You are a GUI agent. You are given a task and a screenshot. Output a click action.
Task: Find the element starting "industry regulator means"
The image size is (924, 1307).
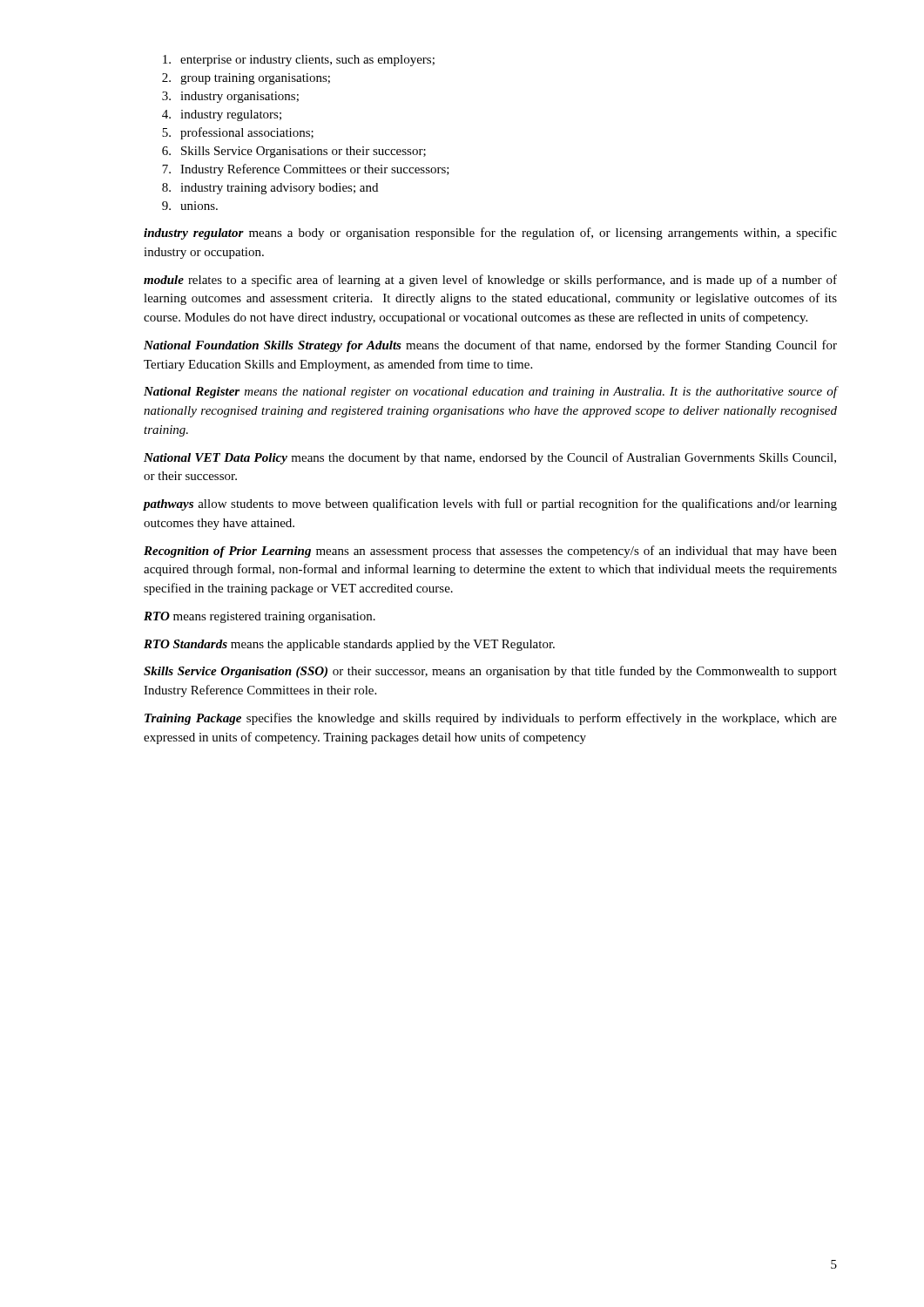[490, 242]
